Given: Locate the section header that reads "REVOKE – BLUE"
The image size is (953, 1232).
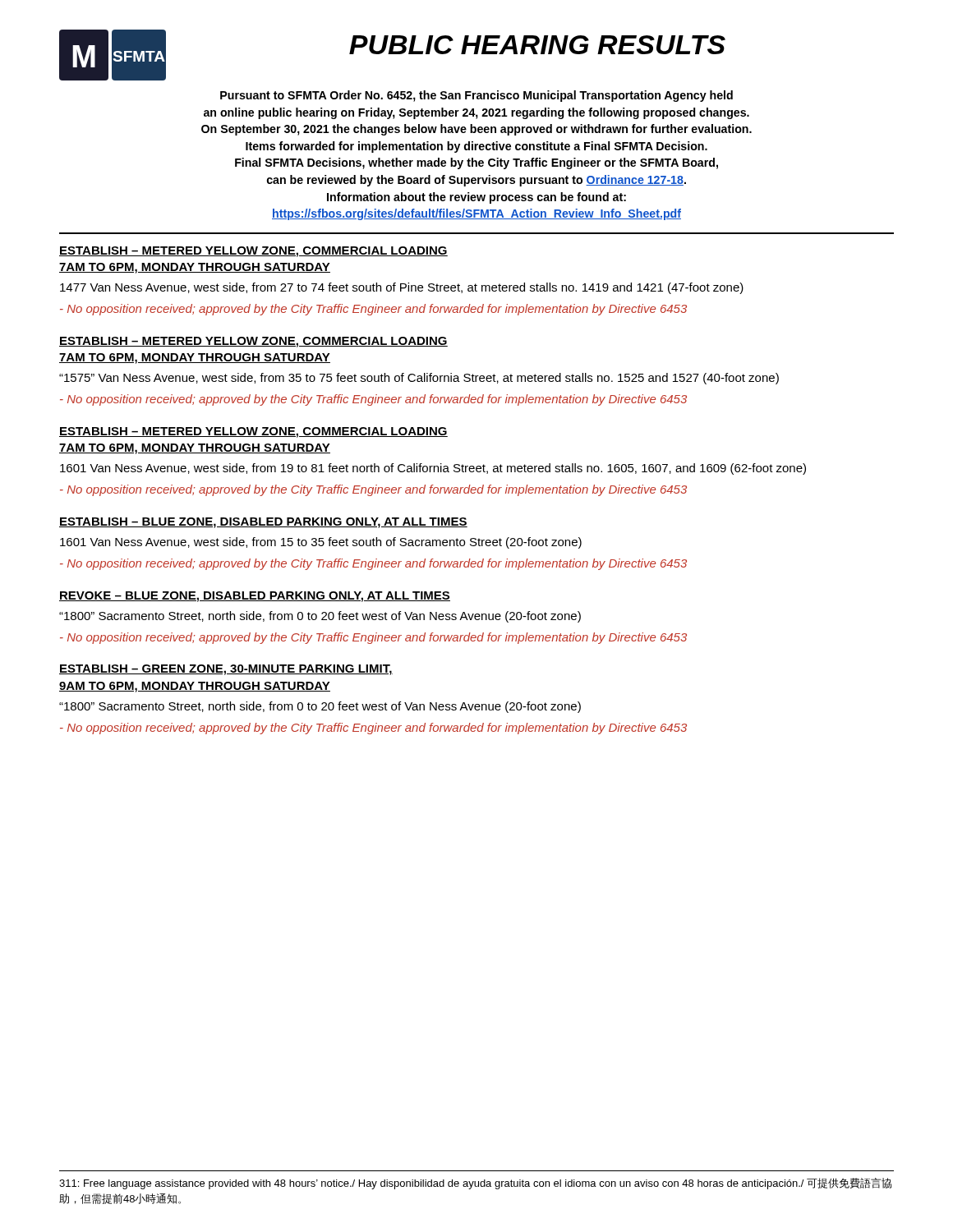Looking at the screenshot, I should (255, 595).
